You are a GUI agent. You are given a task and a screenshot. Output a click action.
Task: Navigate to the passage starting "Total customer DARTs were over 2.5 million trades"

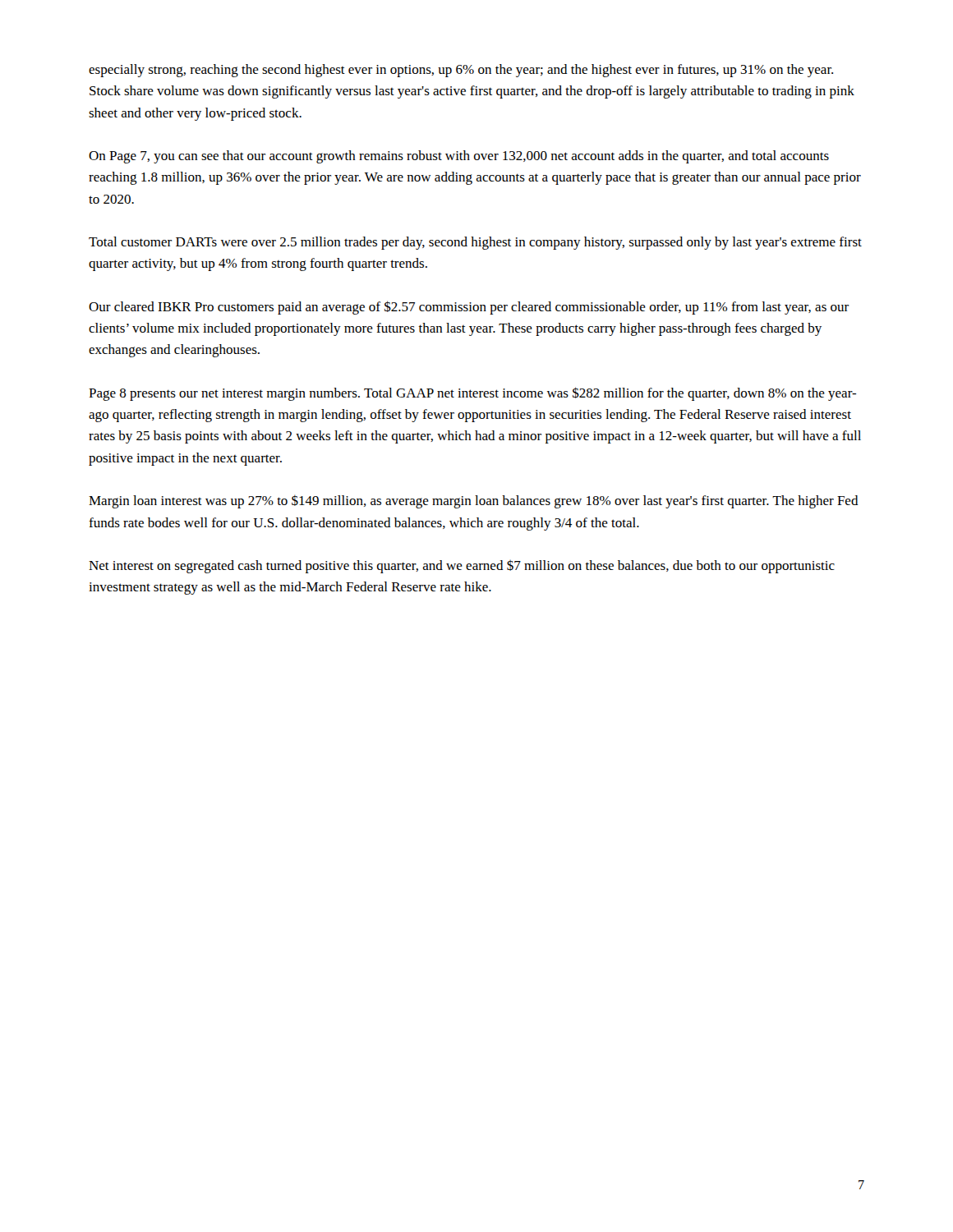pyautogui.click(x=475, y=253)
